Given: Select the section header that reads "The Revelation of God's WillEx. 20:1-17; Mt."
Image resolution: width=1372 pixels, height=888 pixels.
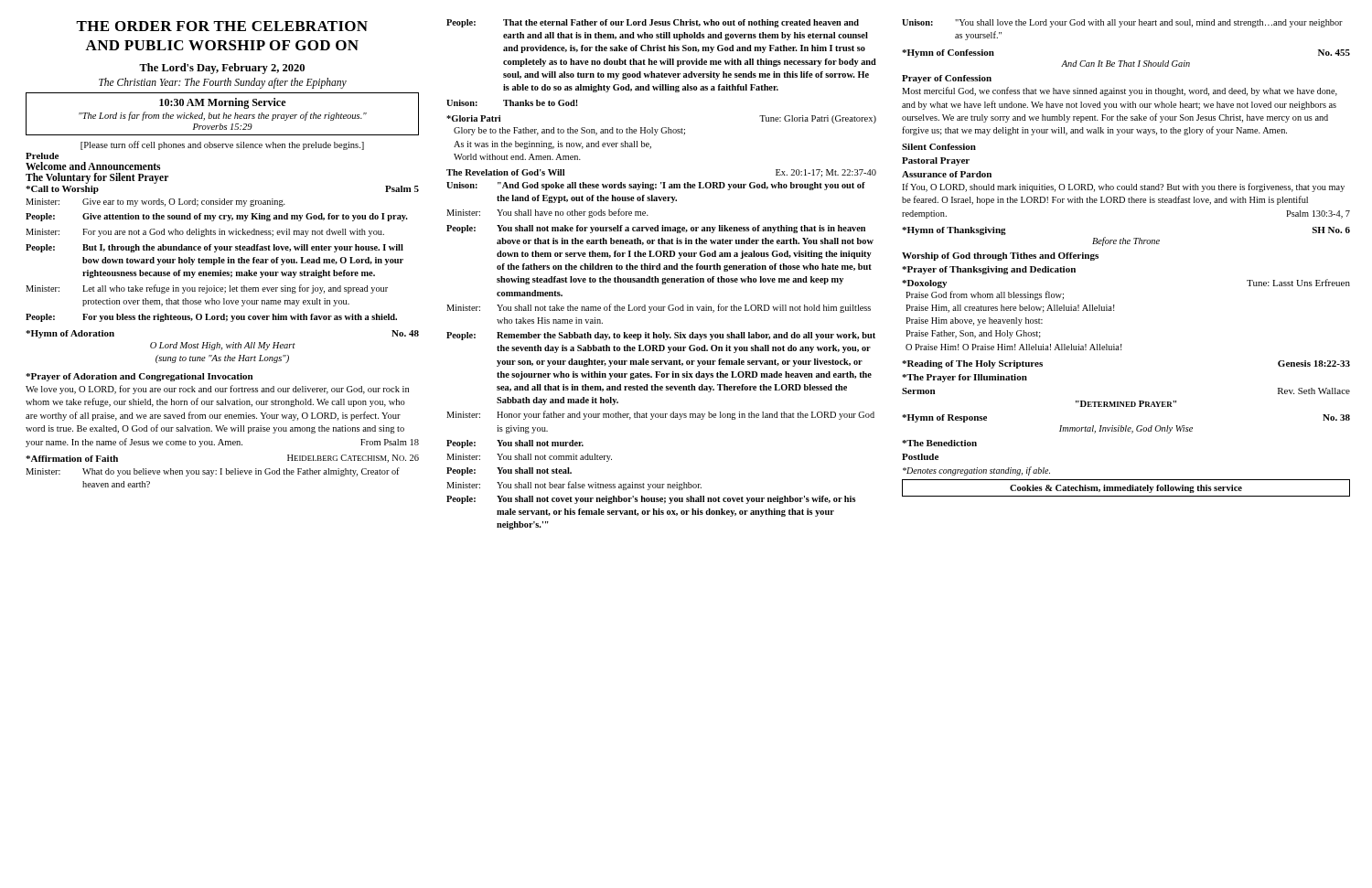Looking at the screenshot, I should pos(661,172).
